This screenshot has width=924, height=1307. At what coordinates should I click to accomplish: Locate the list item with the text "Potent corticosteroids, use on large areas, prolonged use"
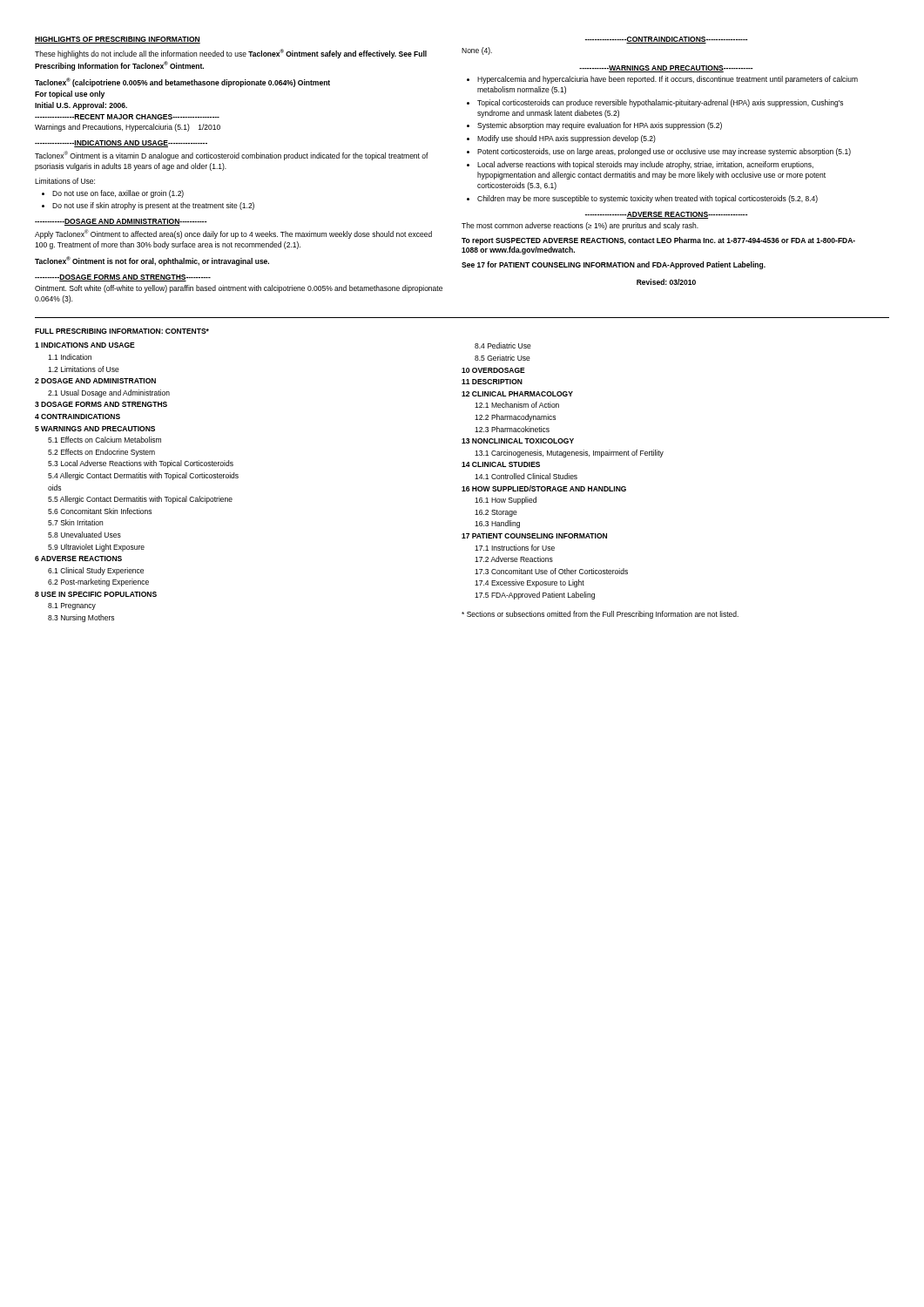pos(664,152)
